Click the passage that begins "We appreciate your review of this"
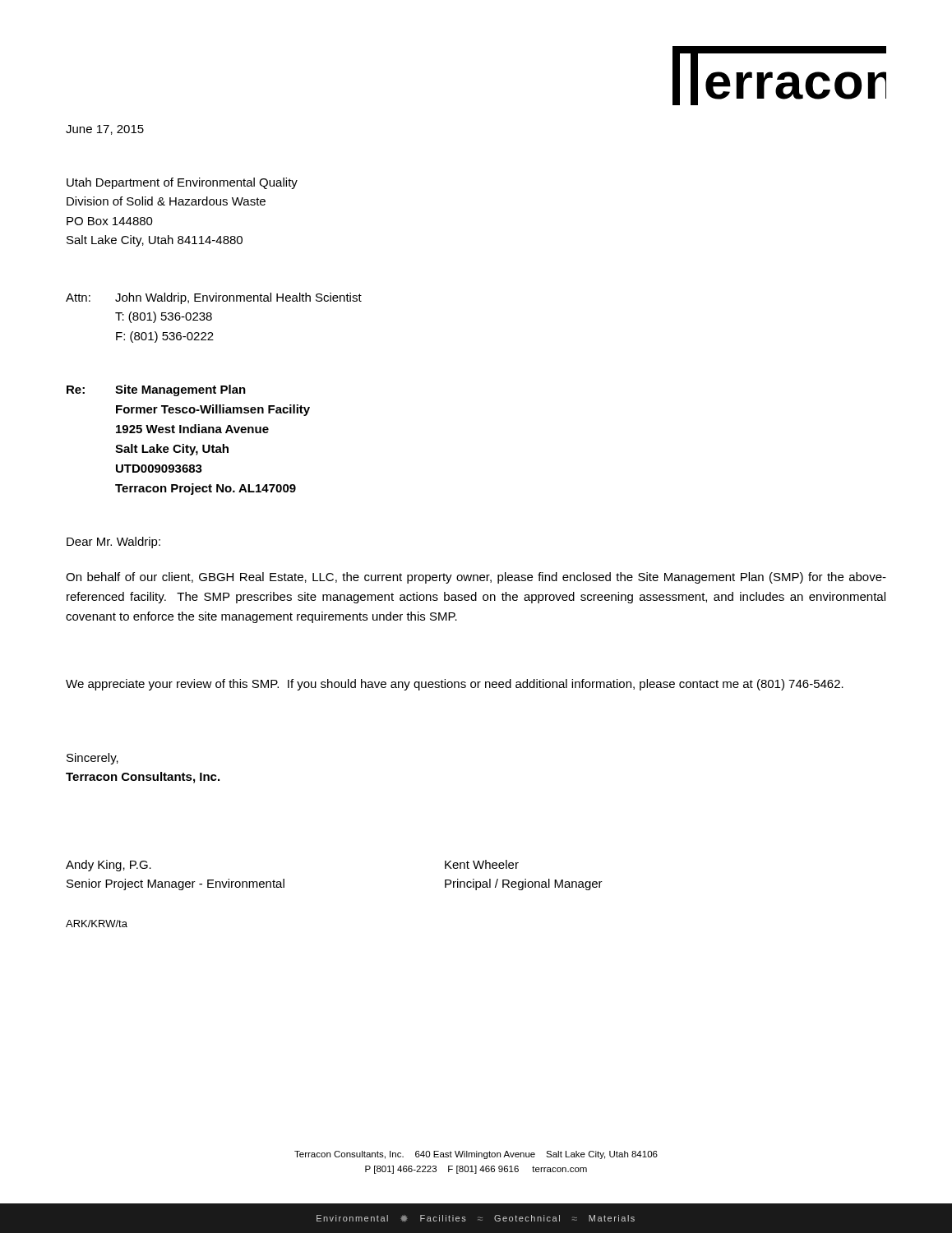The width and height of the screenshot is (952, 1233). 455,684
